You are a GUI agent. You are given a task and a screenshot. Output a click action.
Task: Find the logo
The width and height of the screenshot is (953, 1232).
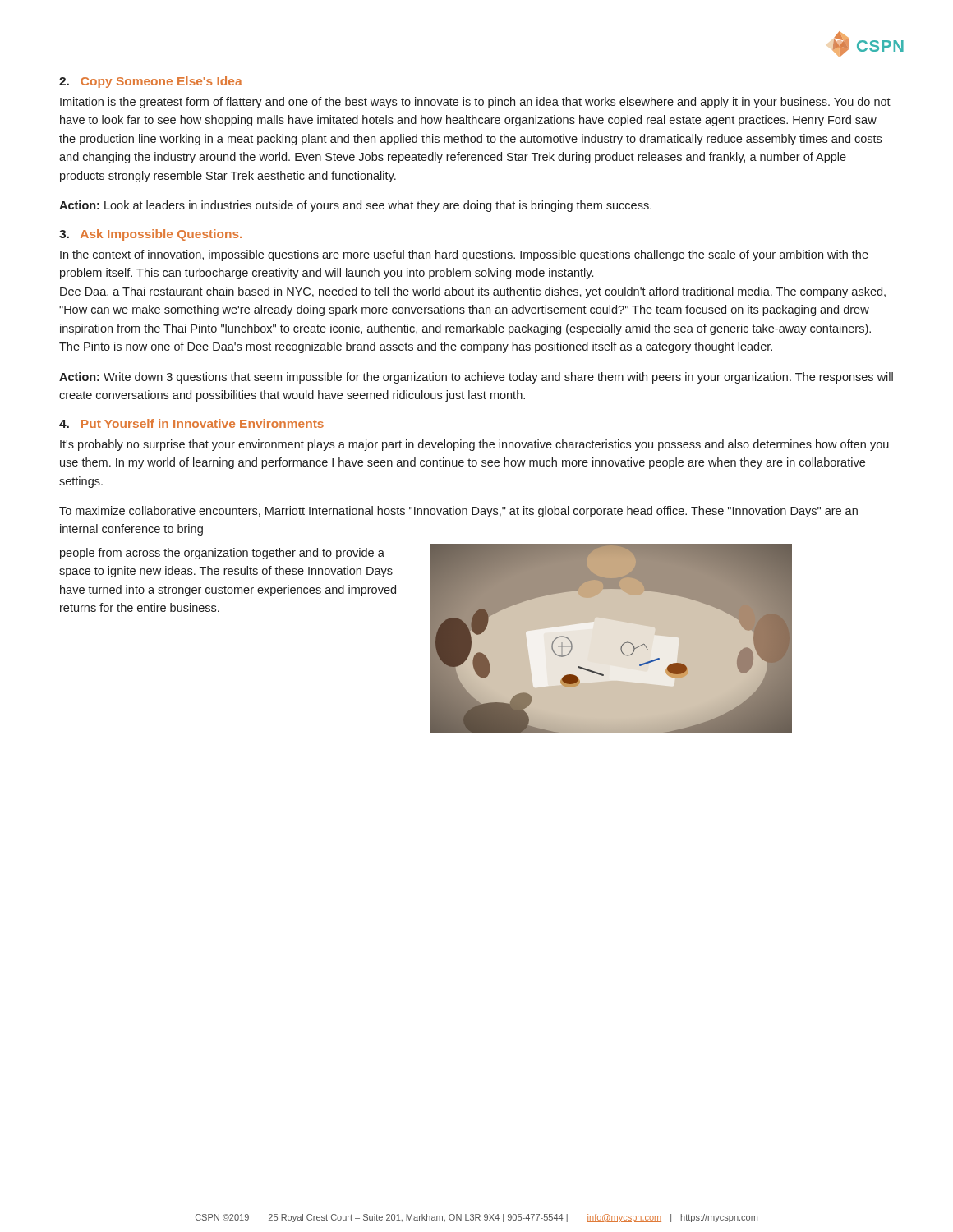click(865, 47)
